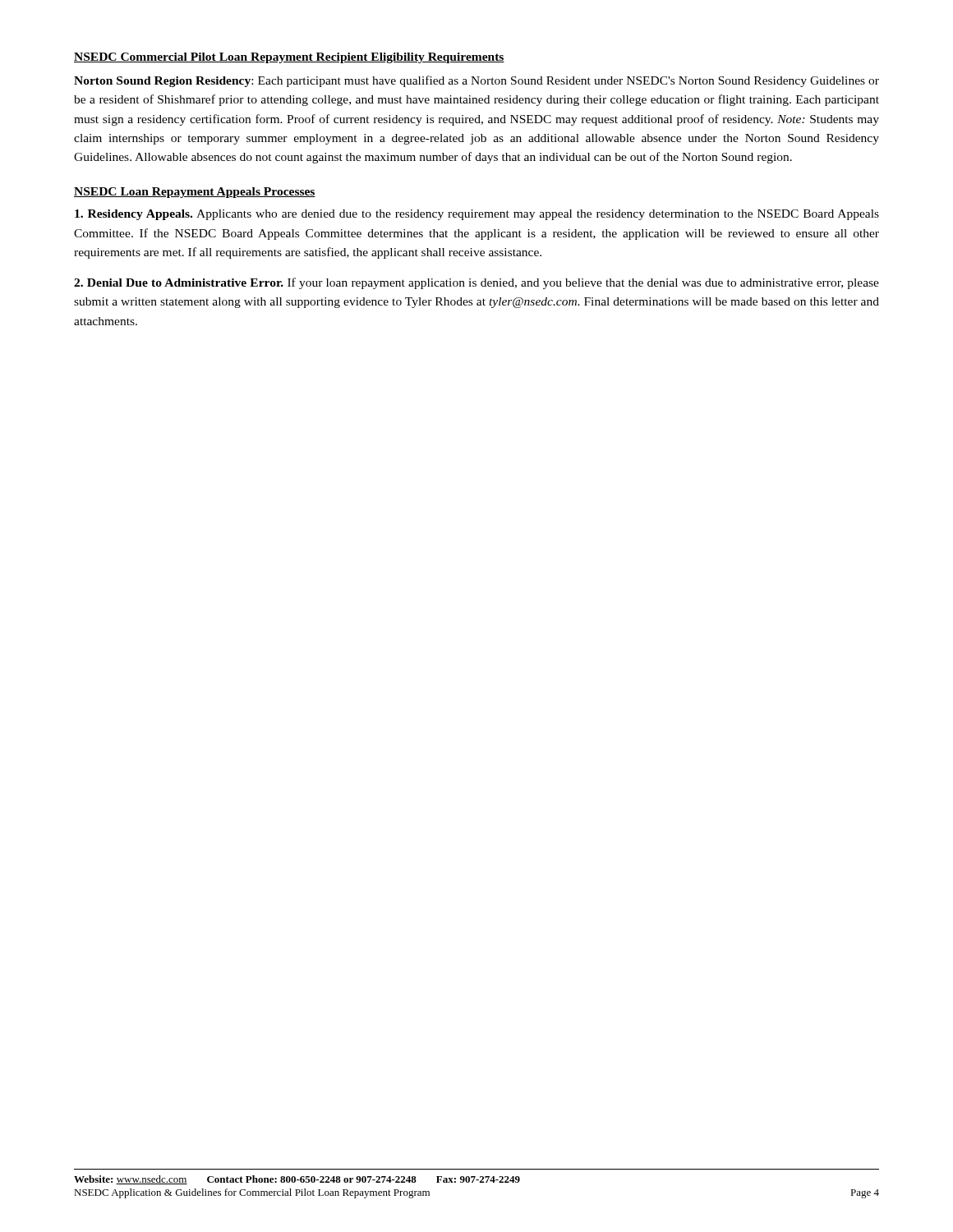This screenshot has width=953, height=1232.
Task: Select the element starting "NSEDC Loan Repayment"
Action: [x=194, y=191]
